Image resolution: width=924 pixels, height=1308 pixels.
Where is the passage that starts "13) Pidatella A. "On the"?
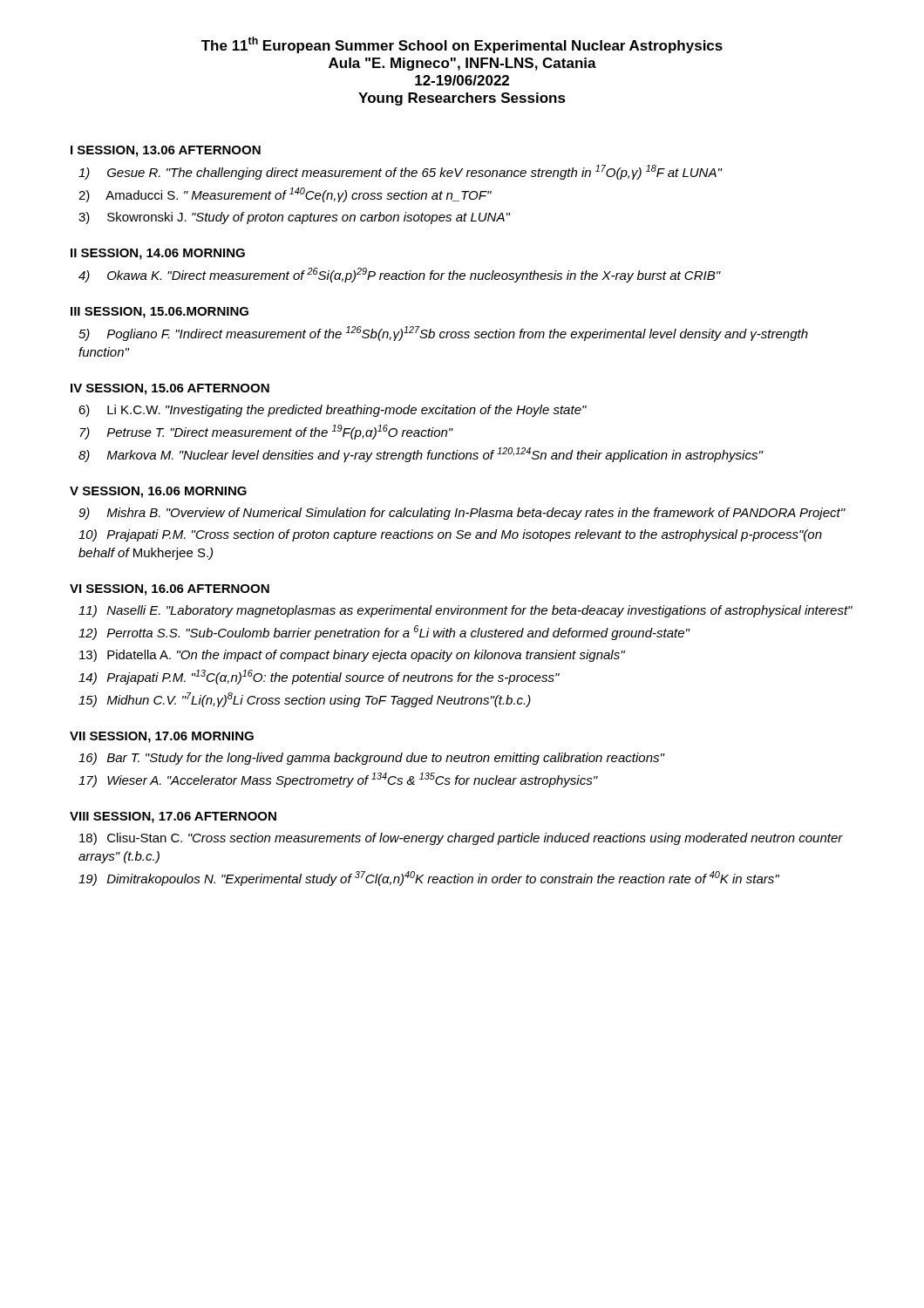[351, 654]
